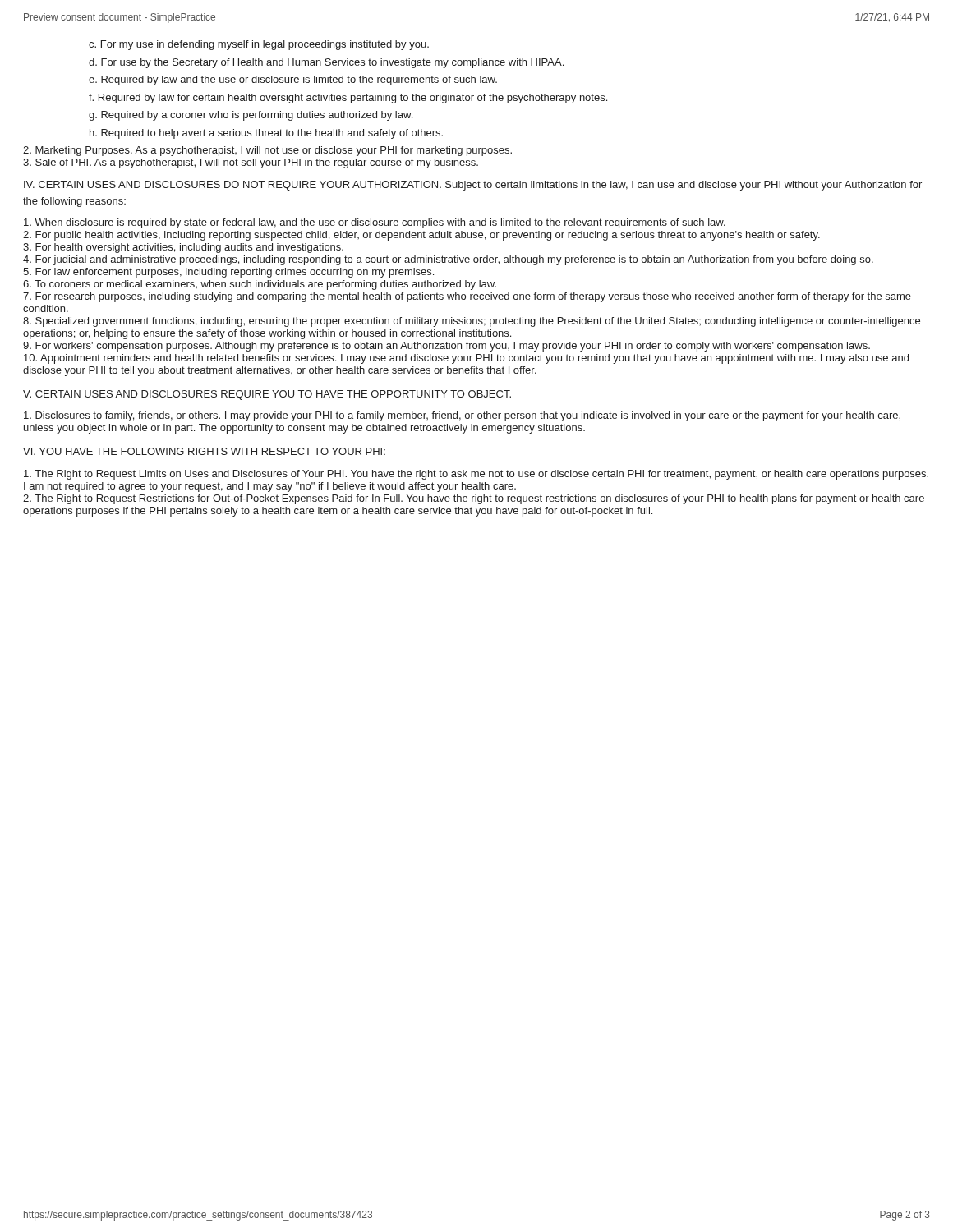
Task: Click the passage that begins "h. Required to help avert"
Action: [x=266, y=134]
